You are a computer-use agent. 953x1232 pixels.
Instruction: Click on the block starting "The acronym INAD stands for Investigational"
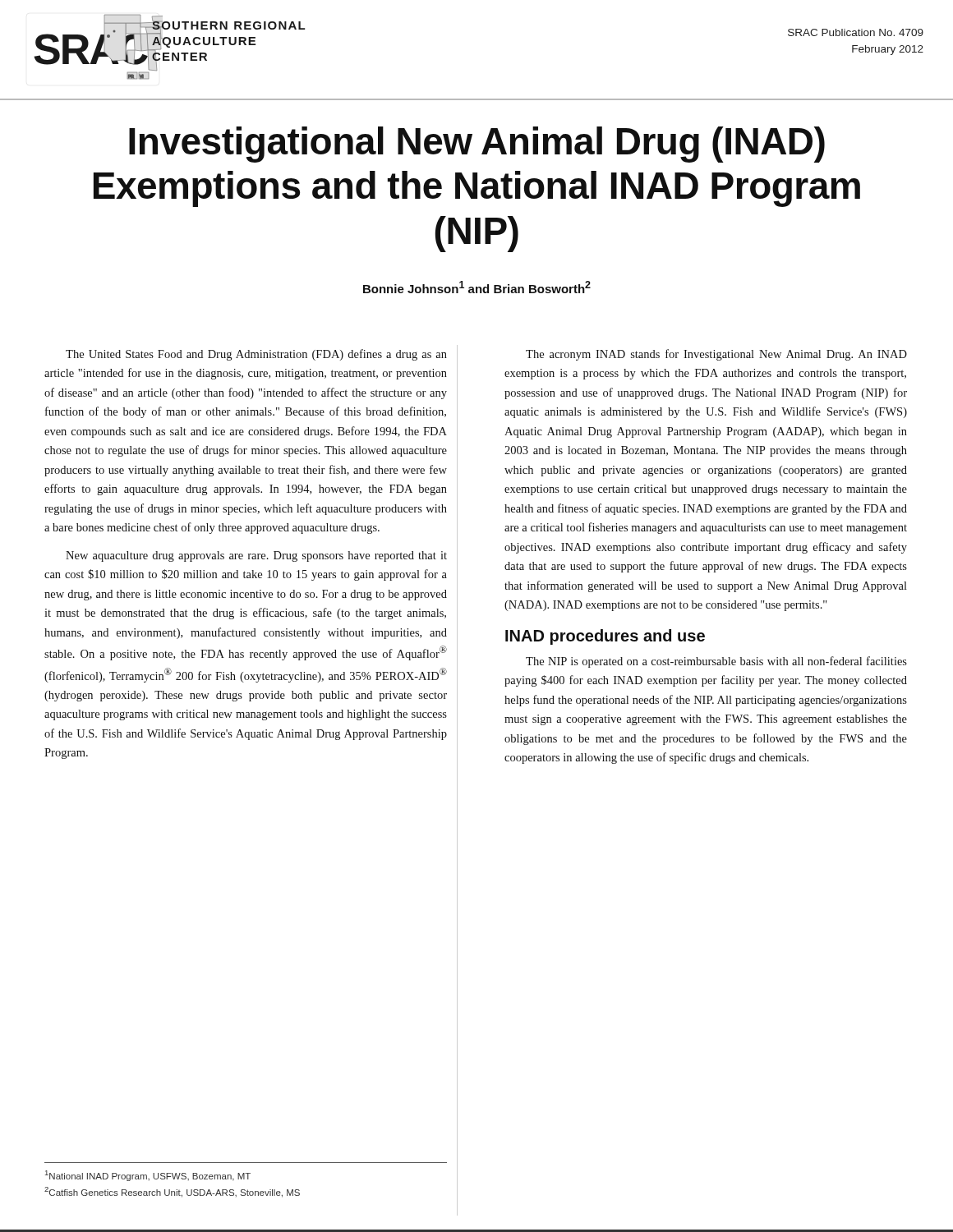[x=706, y=480]
